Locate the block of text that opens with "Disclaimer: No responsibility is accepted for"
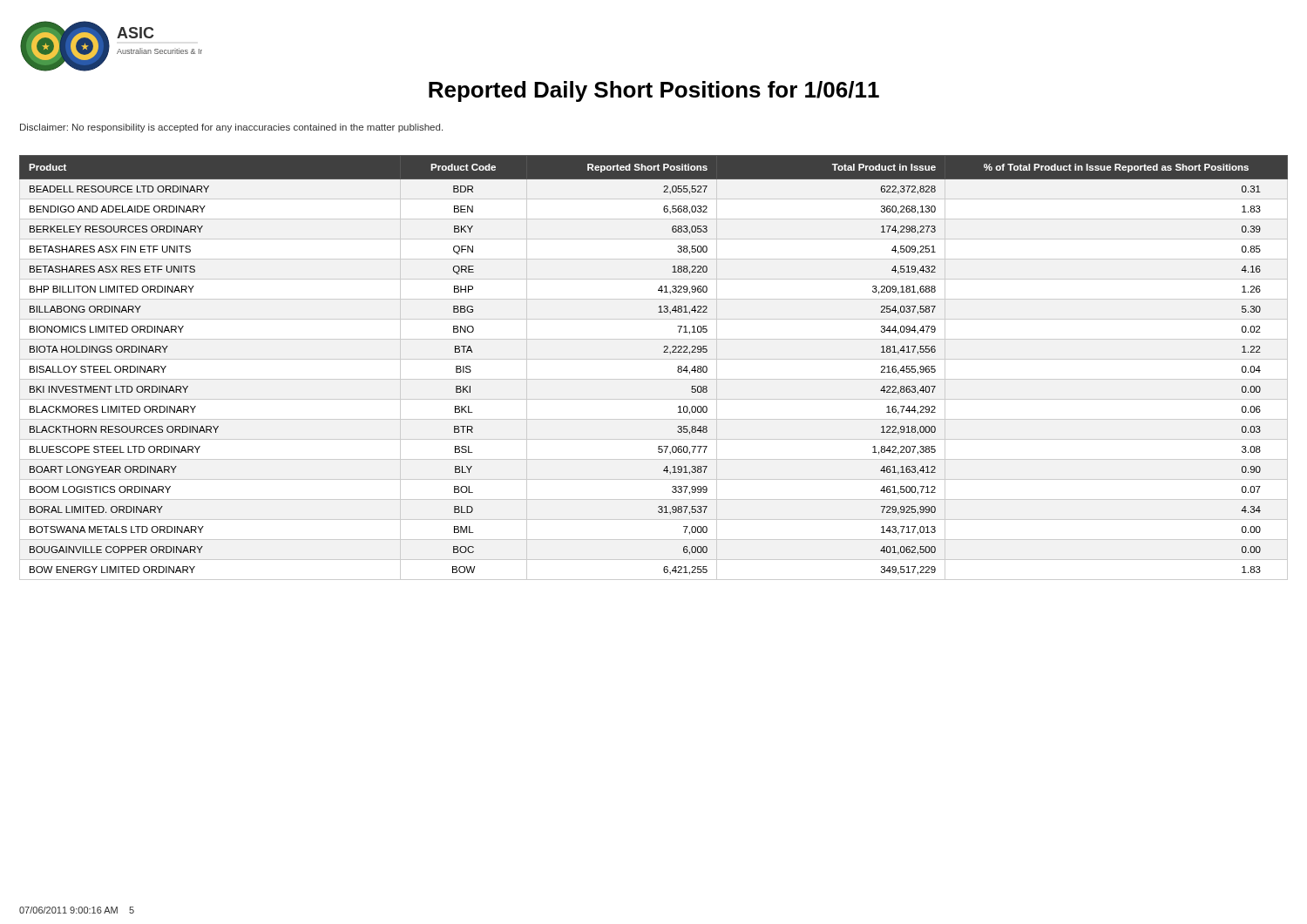The height and width of the screenshot is (924, 1307). [231, 127]
